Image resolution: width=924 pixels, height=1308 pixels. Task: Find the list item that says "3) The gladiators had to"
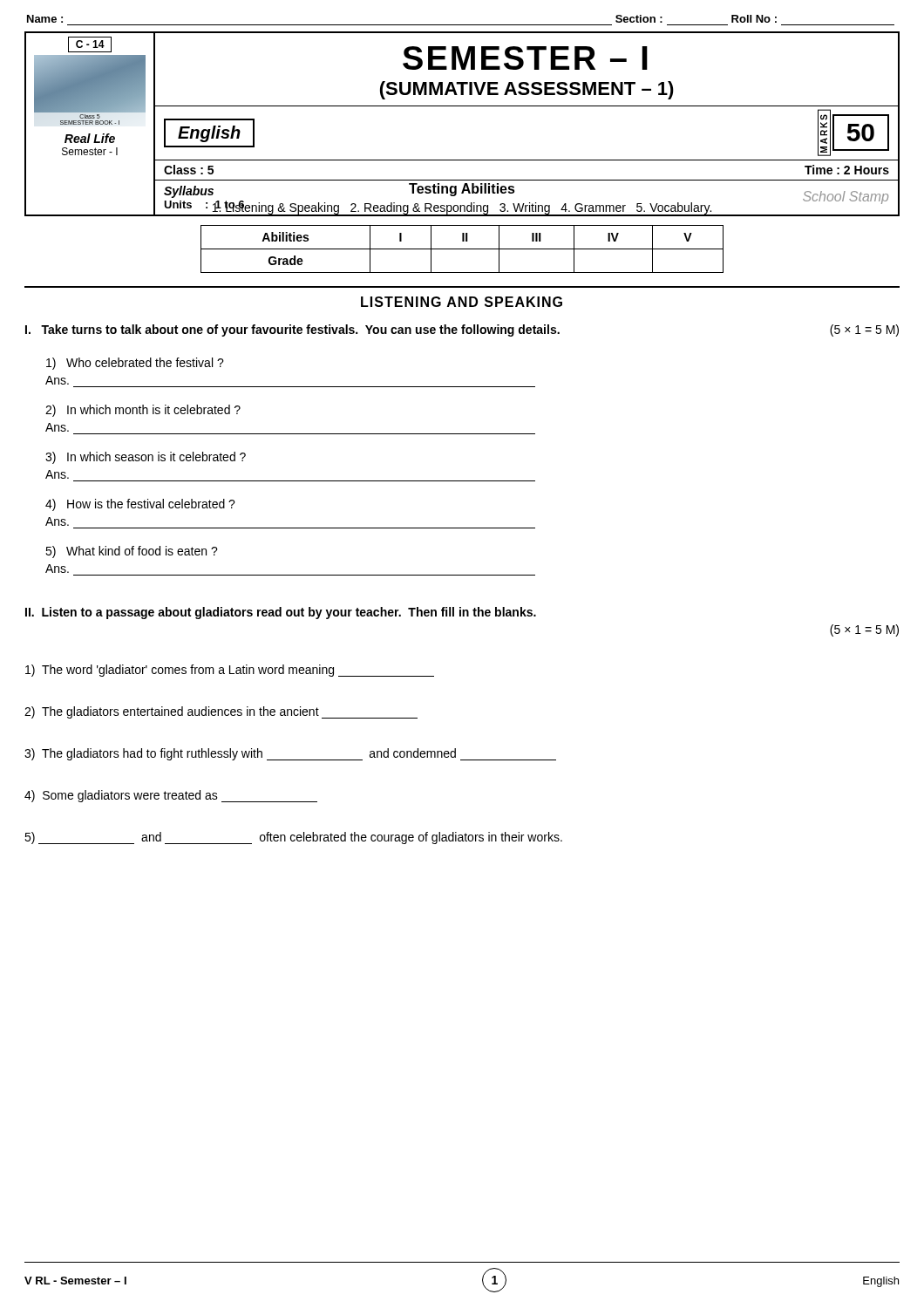tap(290, 753)
